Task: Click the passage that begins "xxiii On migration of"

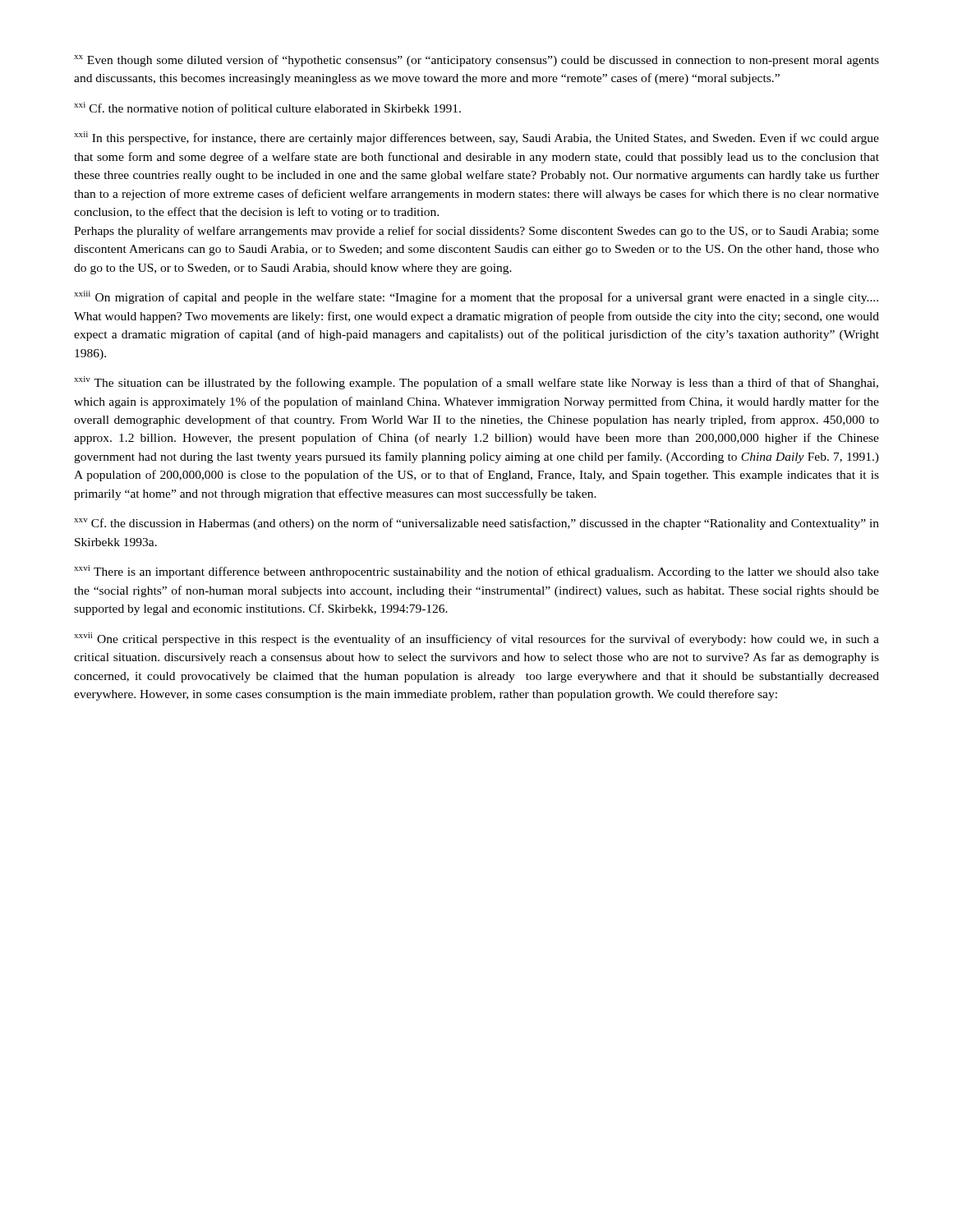Action: click(476, 325)
